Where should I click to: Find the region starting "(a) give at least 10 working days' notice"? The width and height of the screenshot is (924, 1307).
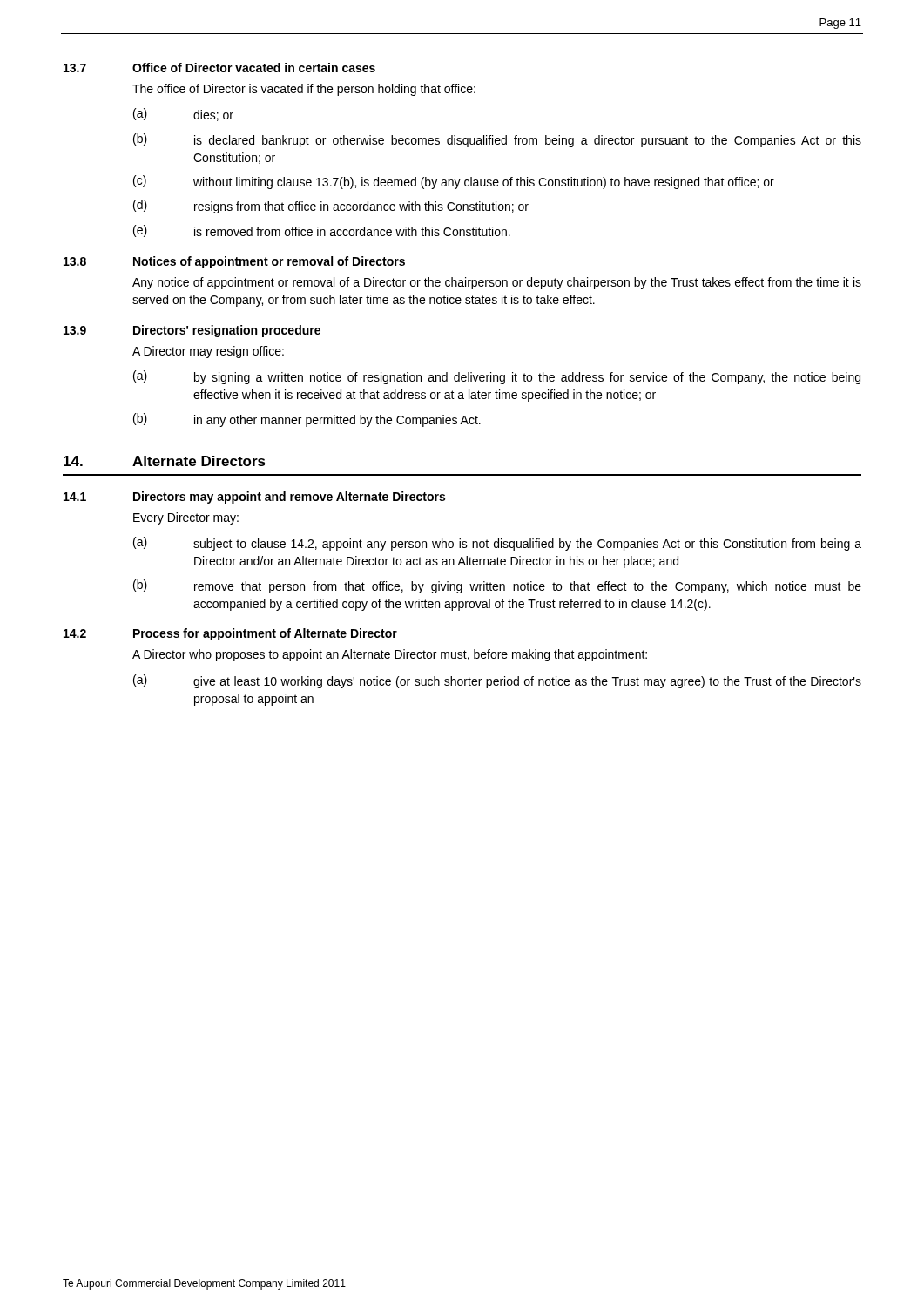[x=497, y=690]
